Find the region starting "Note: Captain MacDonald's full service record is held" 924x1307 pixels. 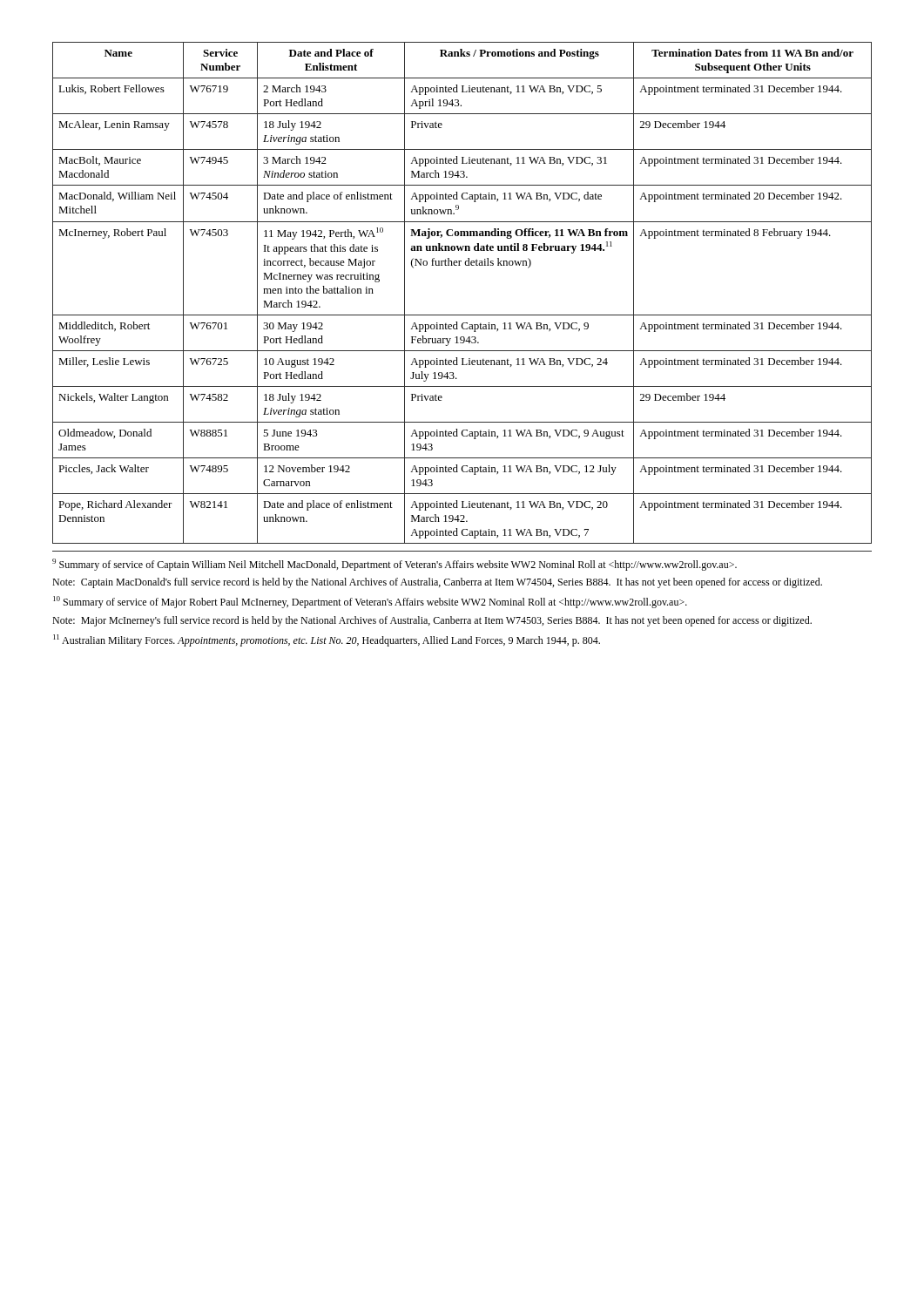438,582
